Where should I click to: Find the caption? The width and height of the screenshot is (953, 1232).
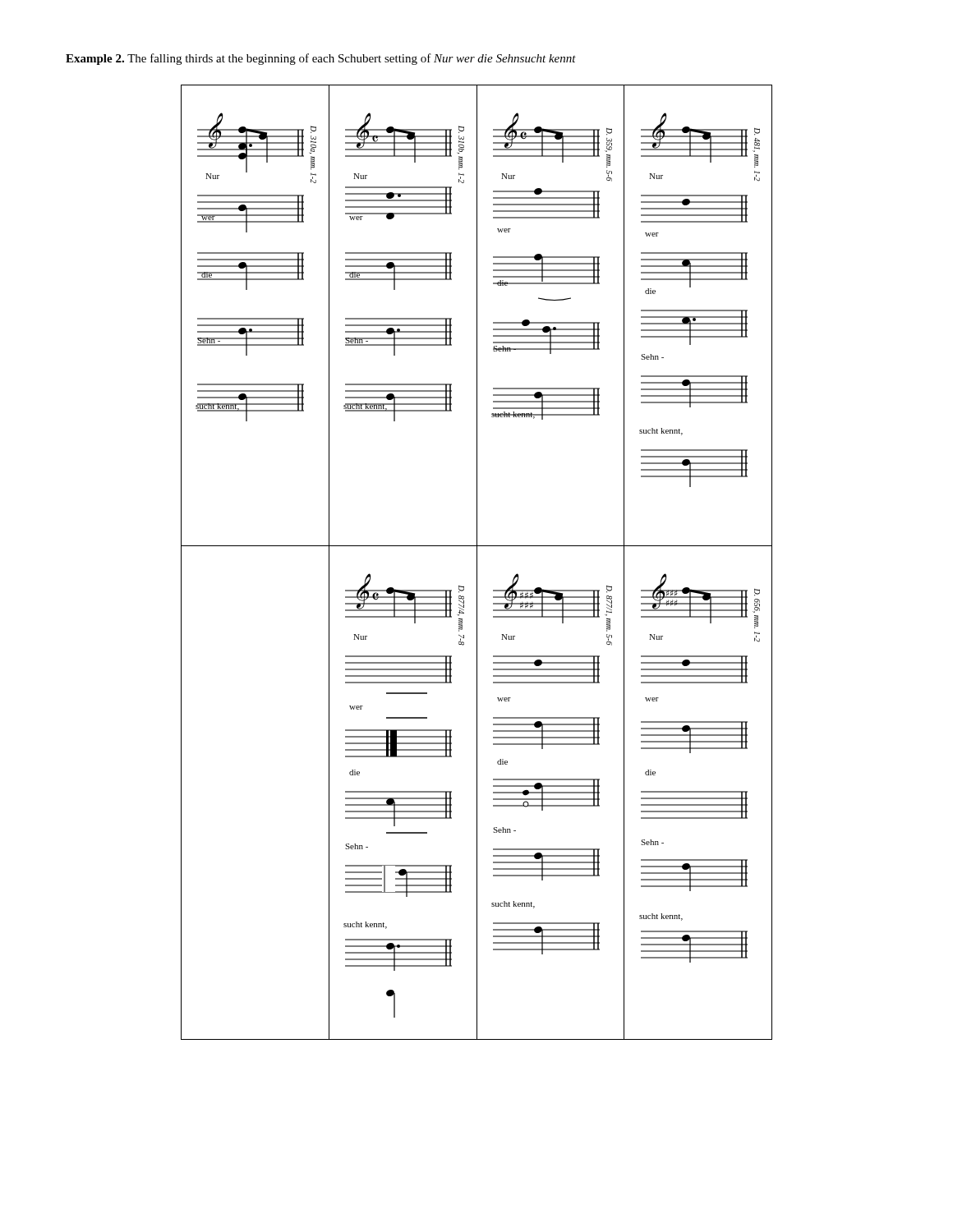[321, 58]
